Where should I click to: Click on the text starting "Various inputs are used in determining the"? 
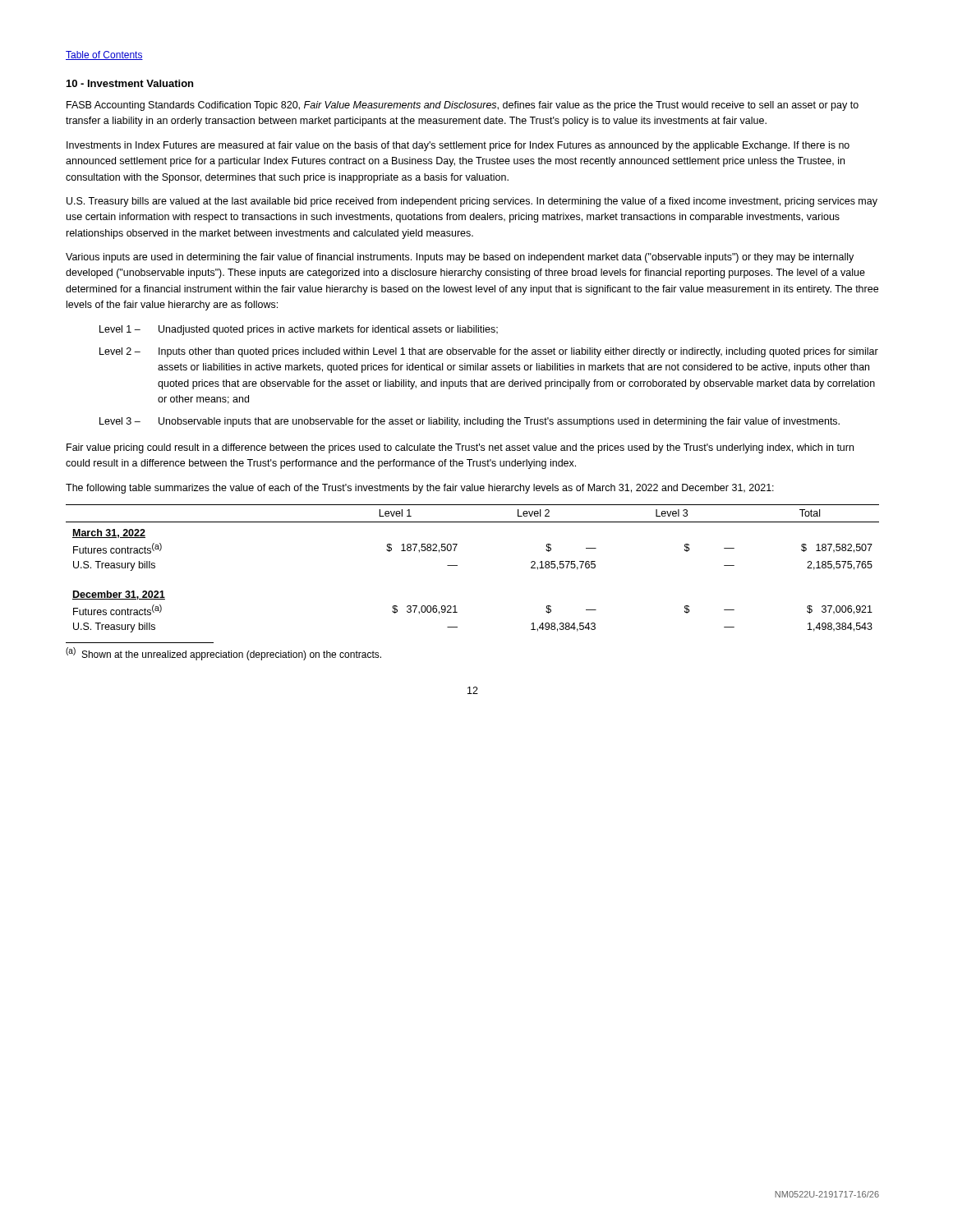(472, 281)
